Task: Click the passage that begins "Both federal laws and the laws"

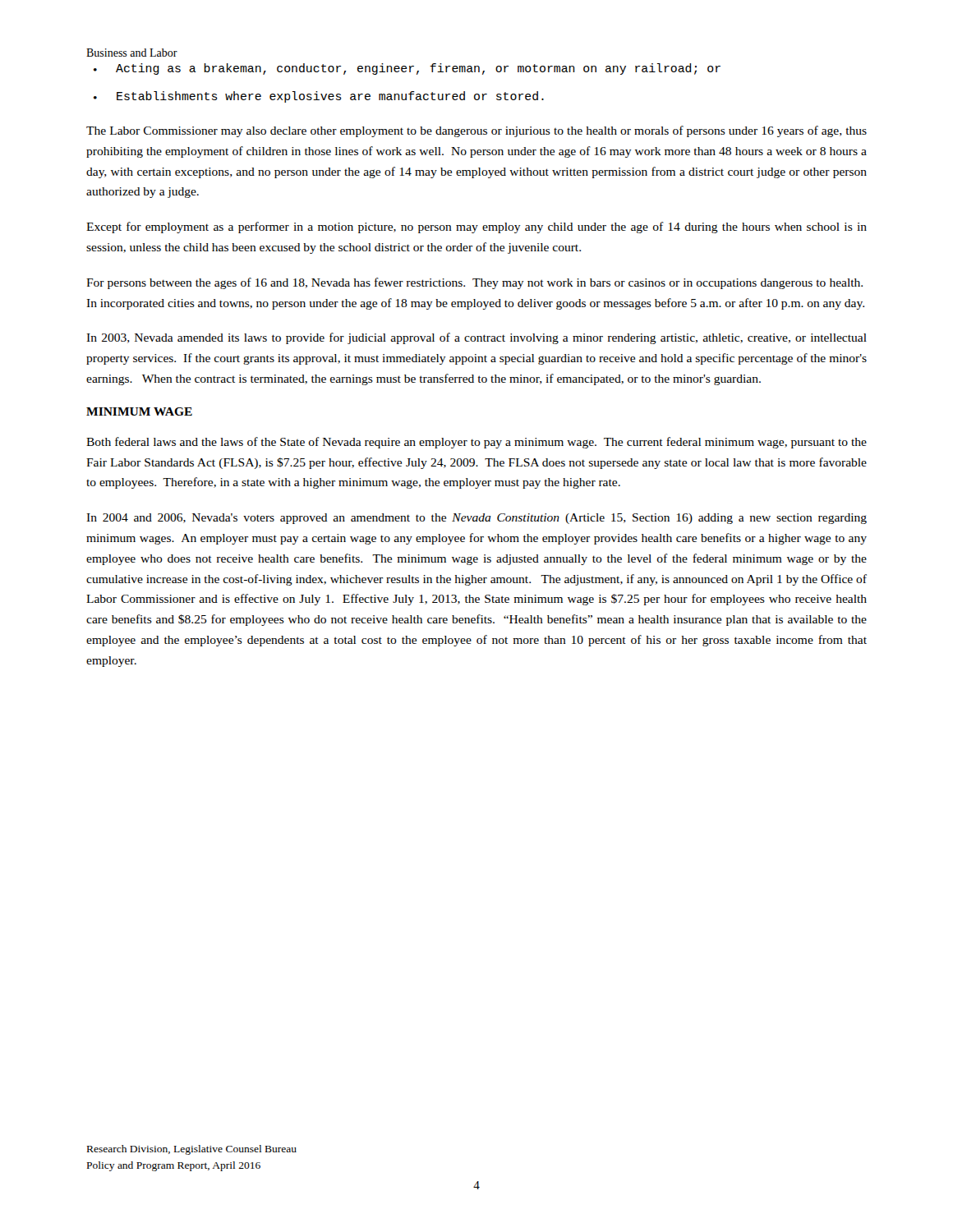Action: tap(476, 462)
